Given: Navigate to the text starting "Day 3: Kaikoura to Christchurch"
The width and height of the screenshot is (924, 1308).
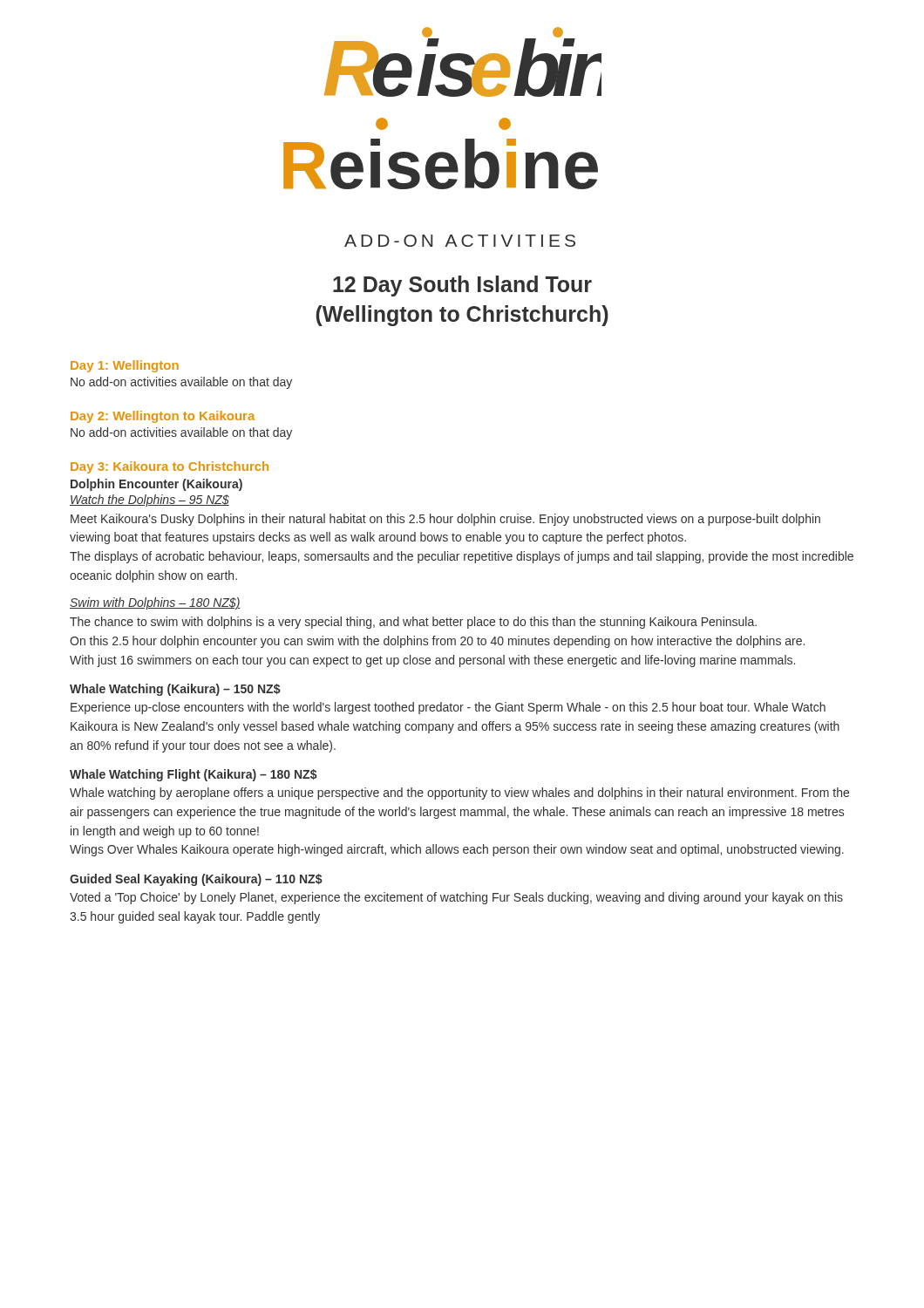Looking at the screenshot, I should click(x=170, y=466).
